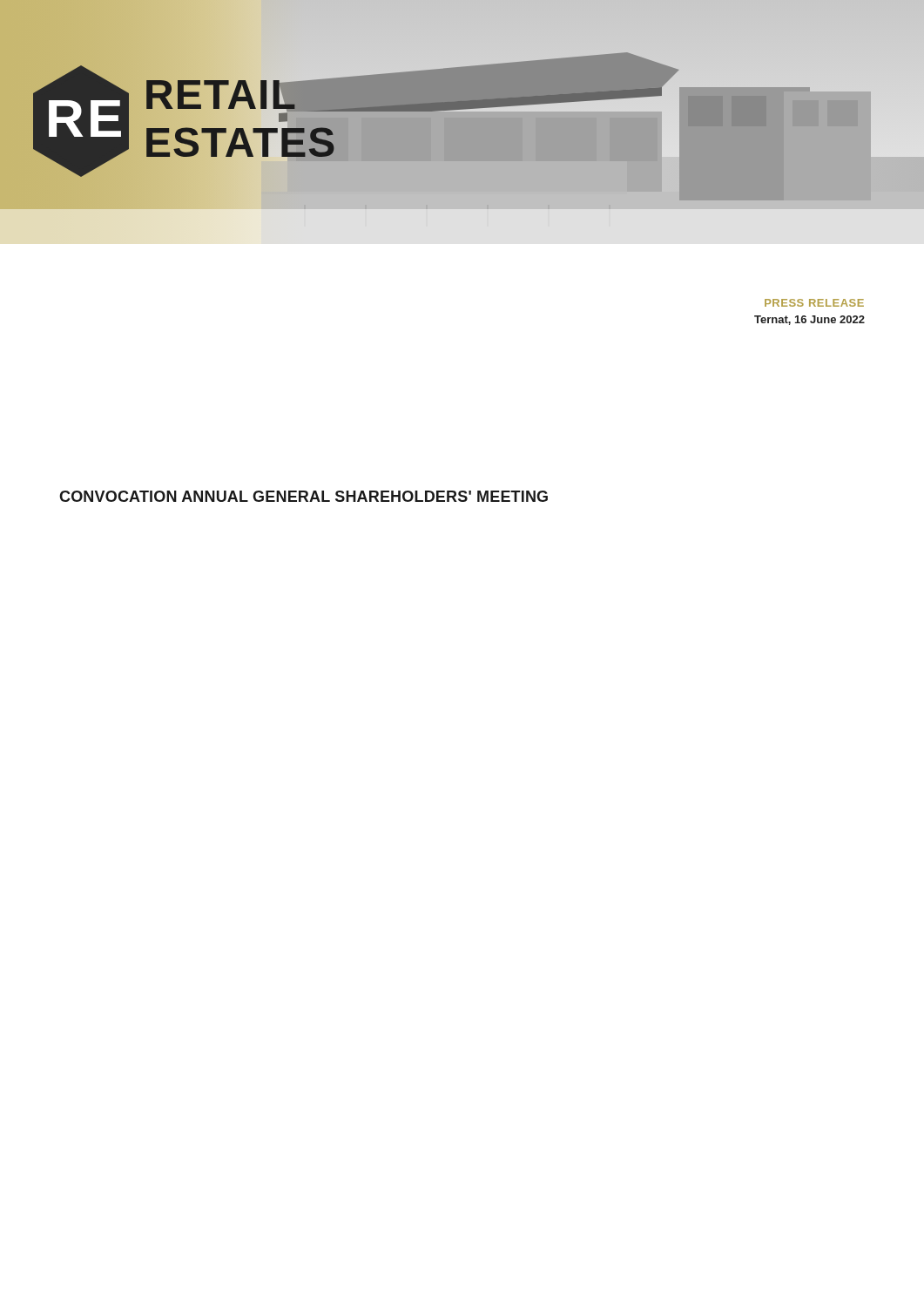Viewport: 924px width, 1307px height.
Task: Select the element starting "CONVOCATION ANNUAL GENERAL SHAREHOLDERS' MEETING"
Action: [x=304, y=497]
